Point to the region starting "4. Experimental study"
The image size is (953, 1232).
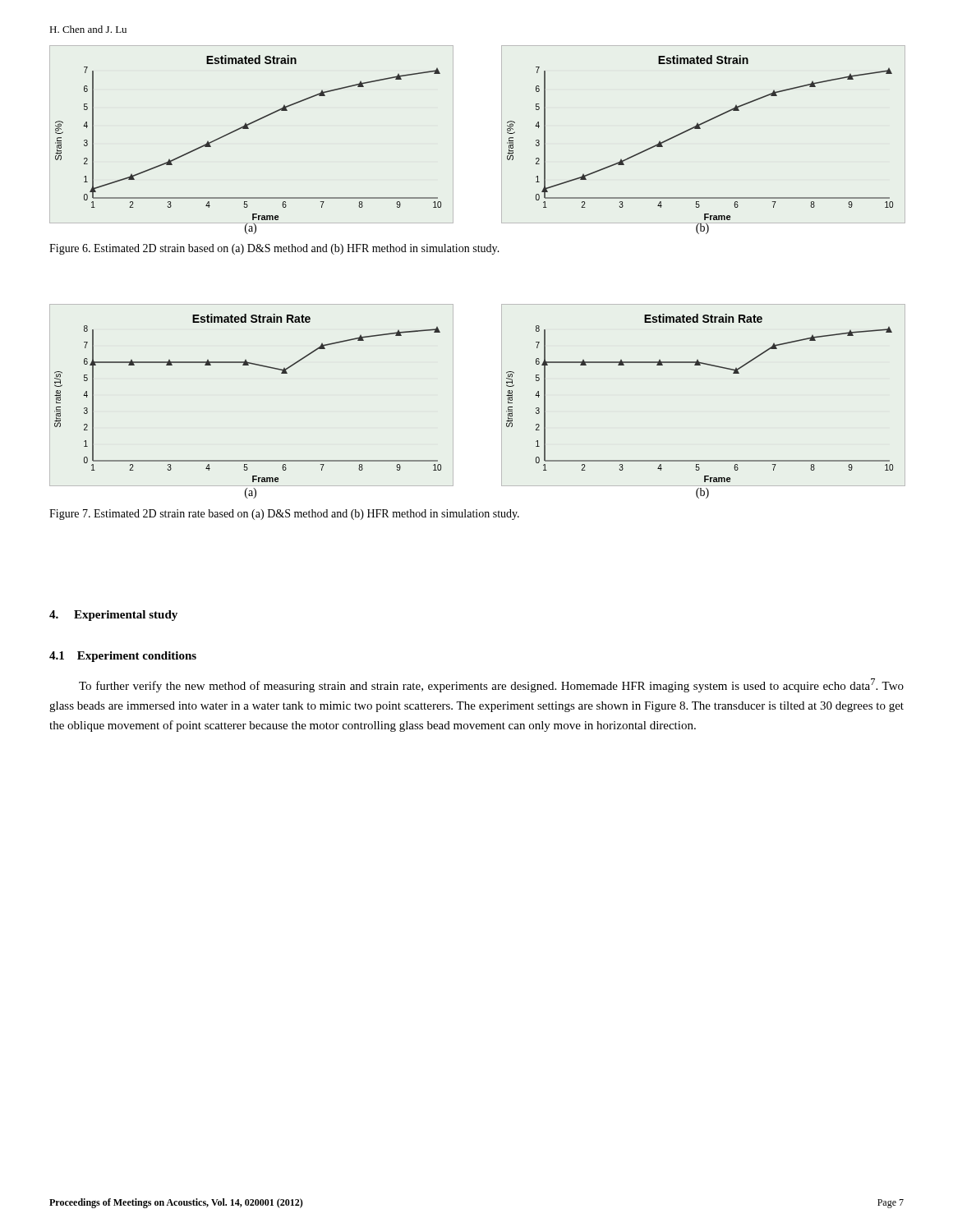click(x=113, y=616)
